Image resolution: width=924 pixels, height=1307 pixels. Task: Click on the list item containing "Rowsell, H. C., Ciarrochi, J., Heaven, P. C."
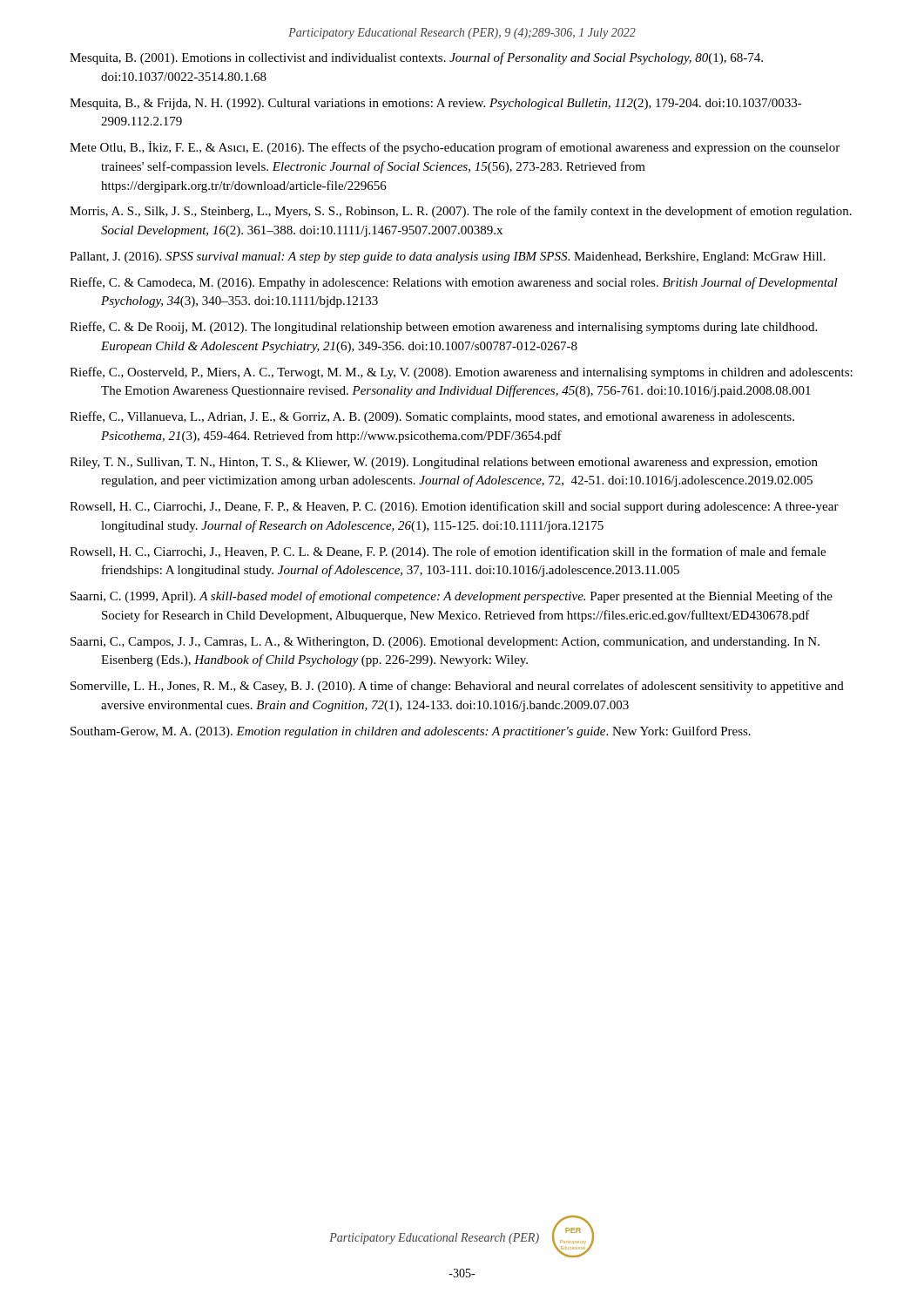448,561
